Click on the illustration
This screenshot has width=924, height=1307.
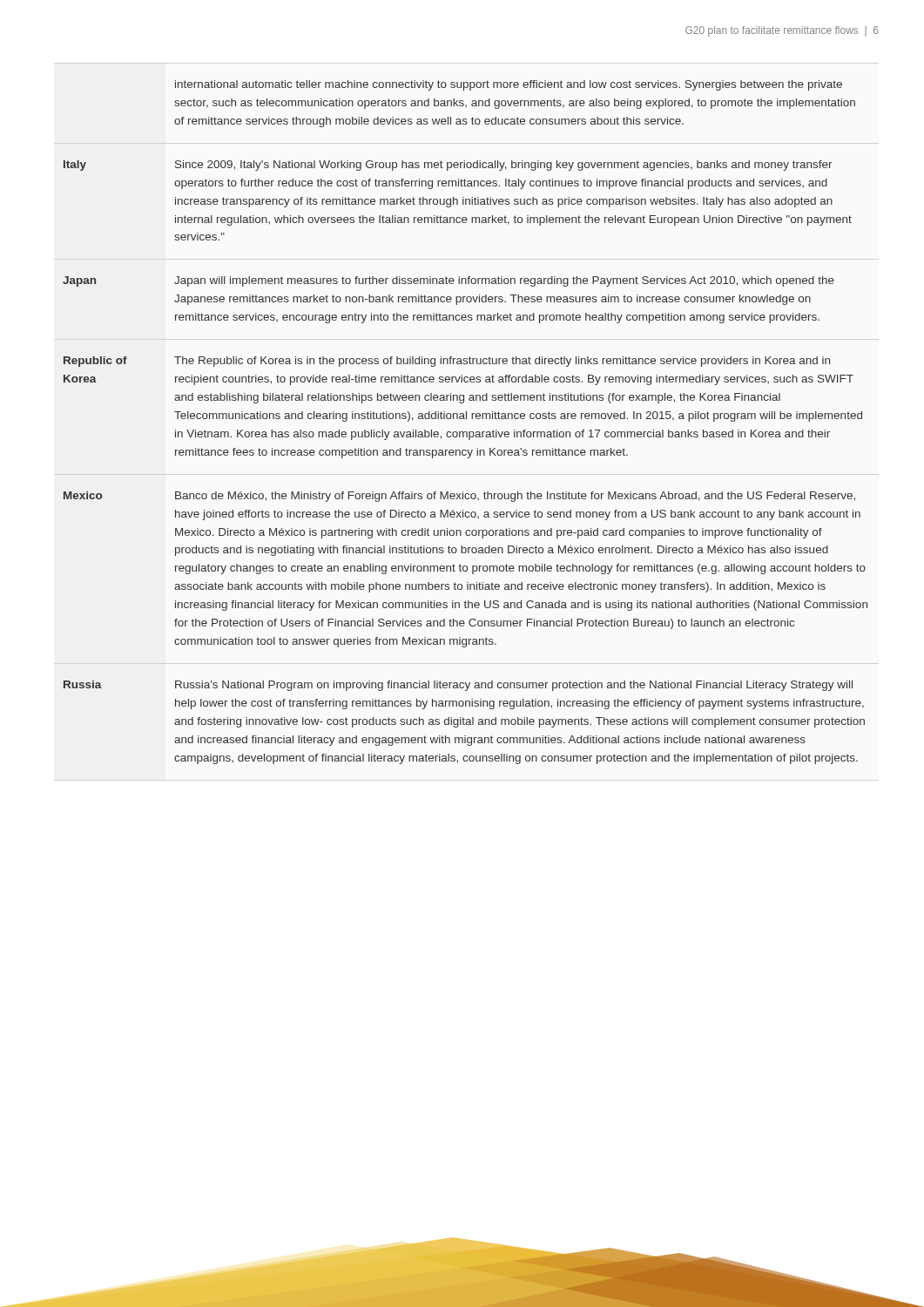(462, 1272)
